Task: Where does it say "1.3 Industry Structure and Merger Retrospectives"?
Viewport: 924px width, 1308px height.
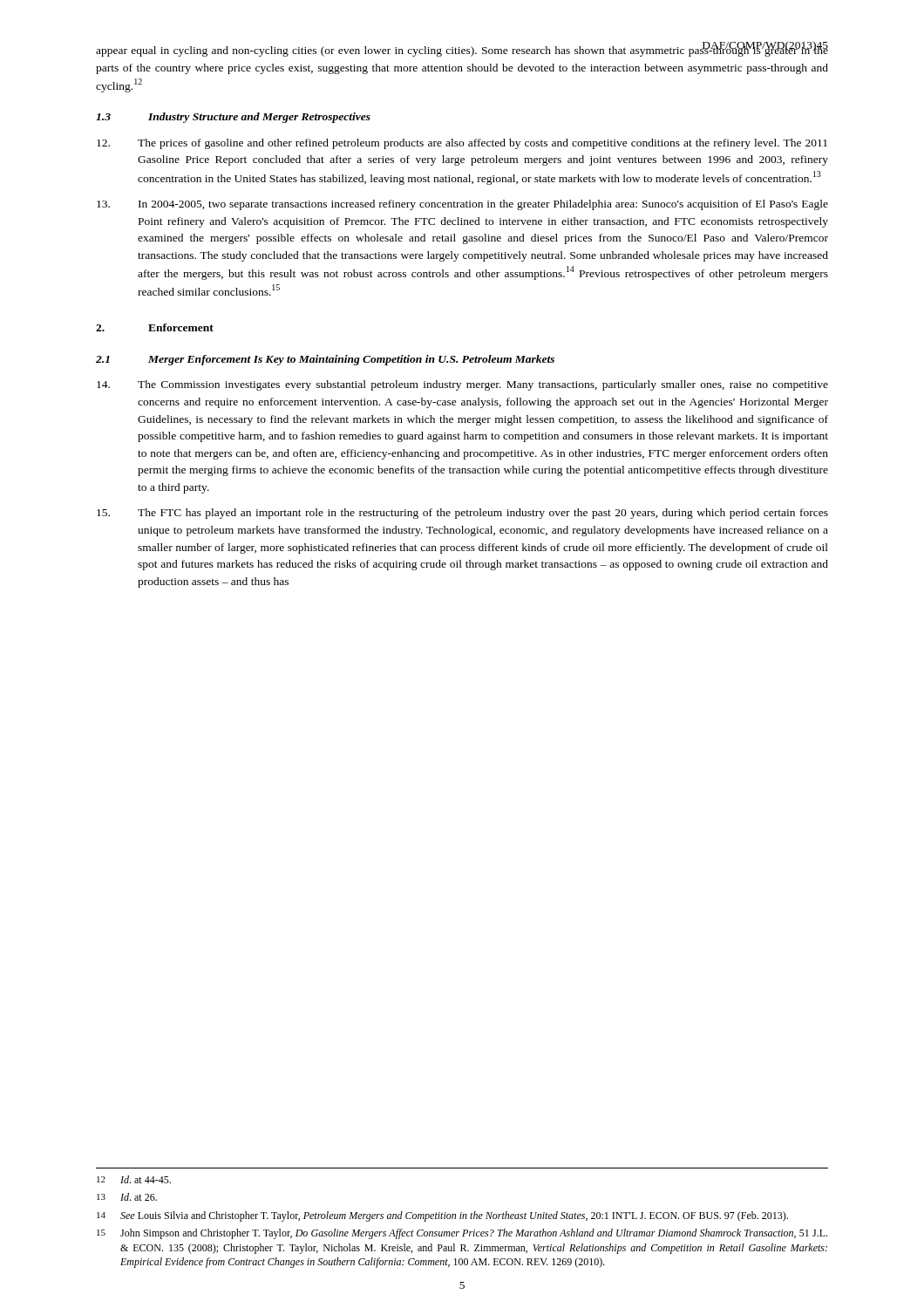Action: [x=233, y=117]
